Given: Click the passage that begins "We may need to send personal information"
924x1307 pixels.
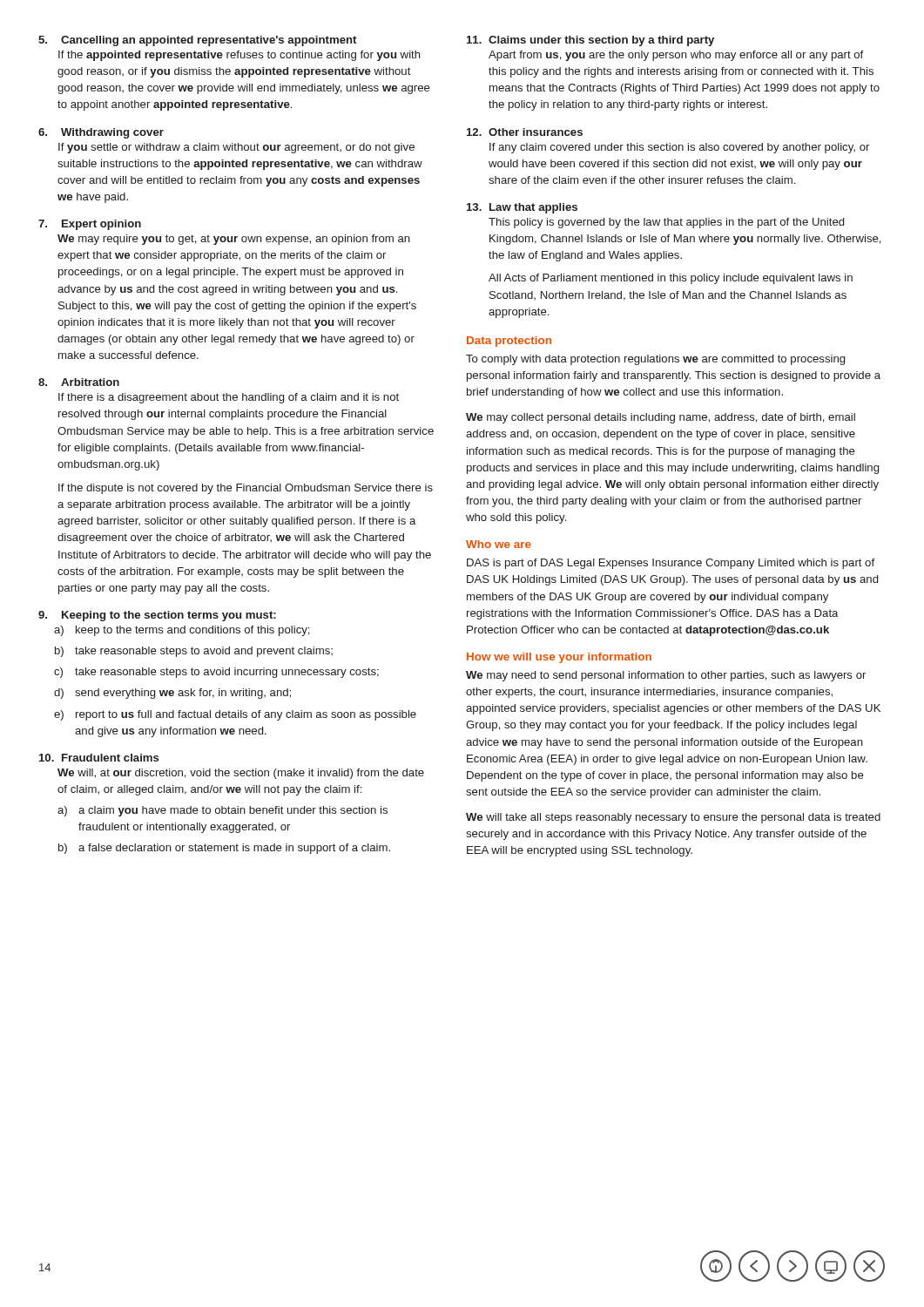Looking at the screenshot, I should click(673, 733).
